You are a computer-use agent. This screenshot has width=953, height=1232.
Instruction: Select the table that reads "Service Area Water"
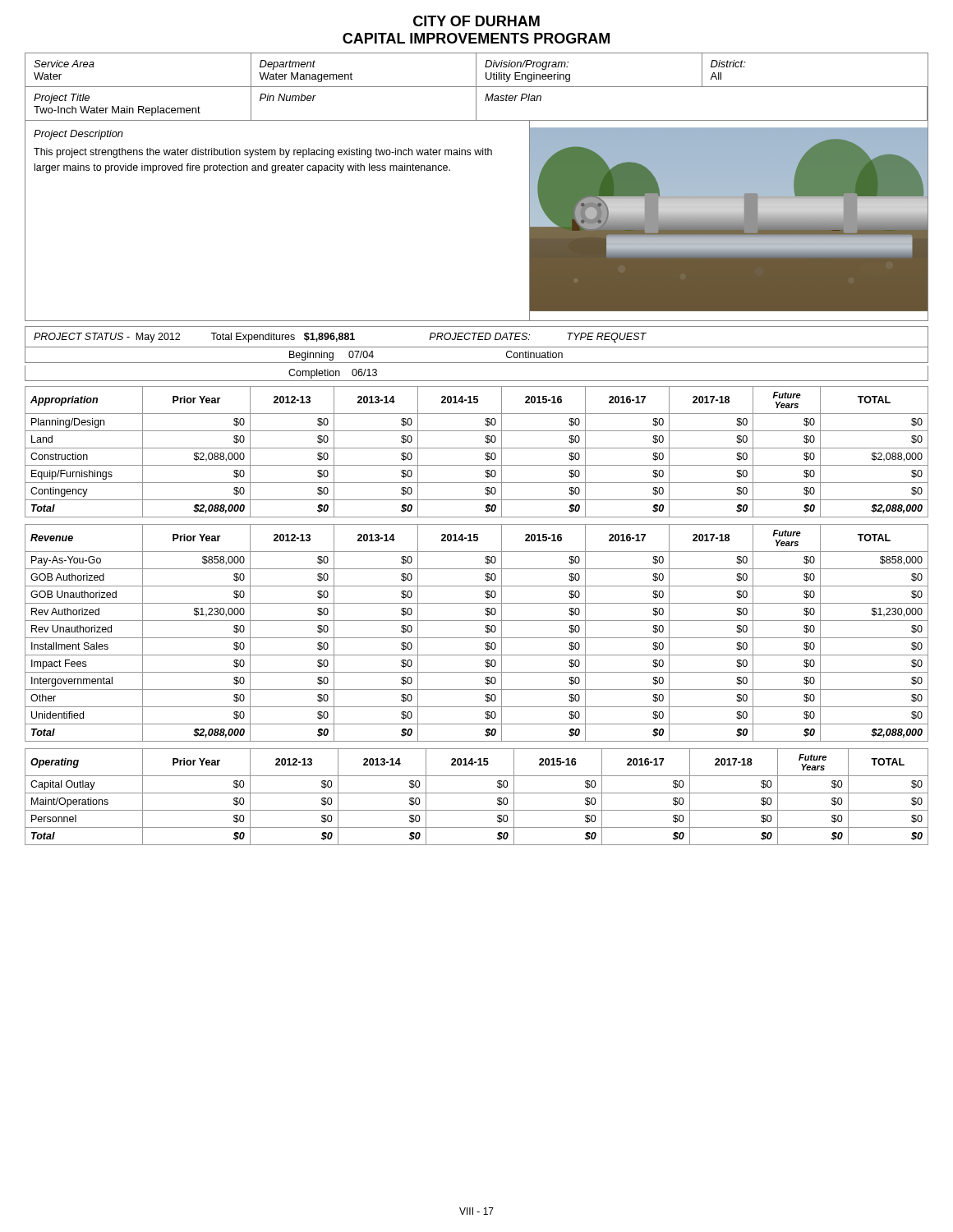pos(476,187)
